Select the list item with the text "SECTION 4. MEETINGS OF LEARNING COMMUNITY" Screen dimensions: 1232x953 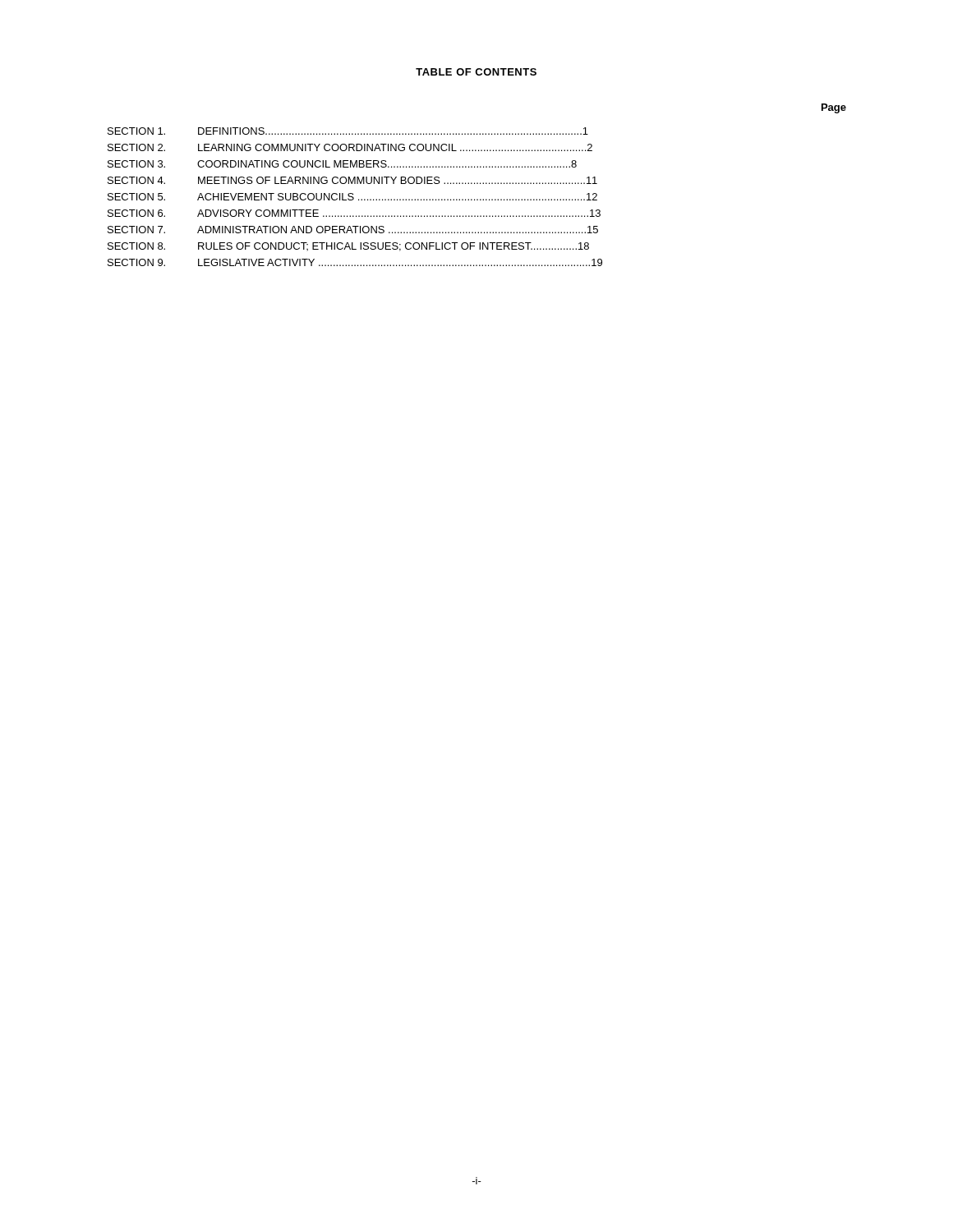pyautogui.click(x=476, y=180)
